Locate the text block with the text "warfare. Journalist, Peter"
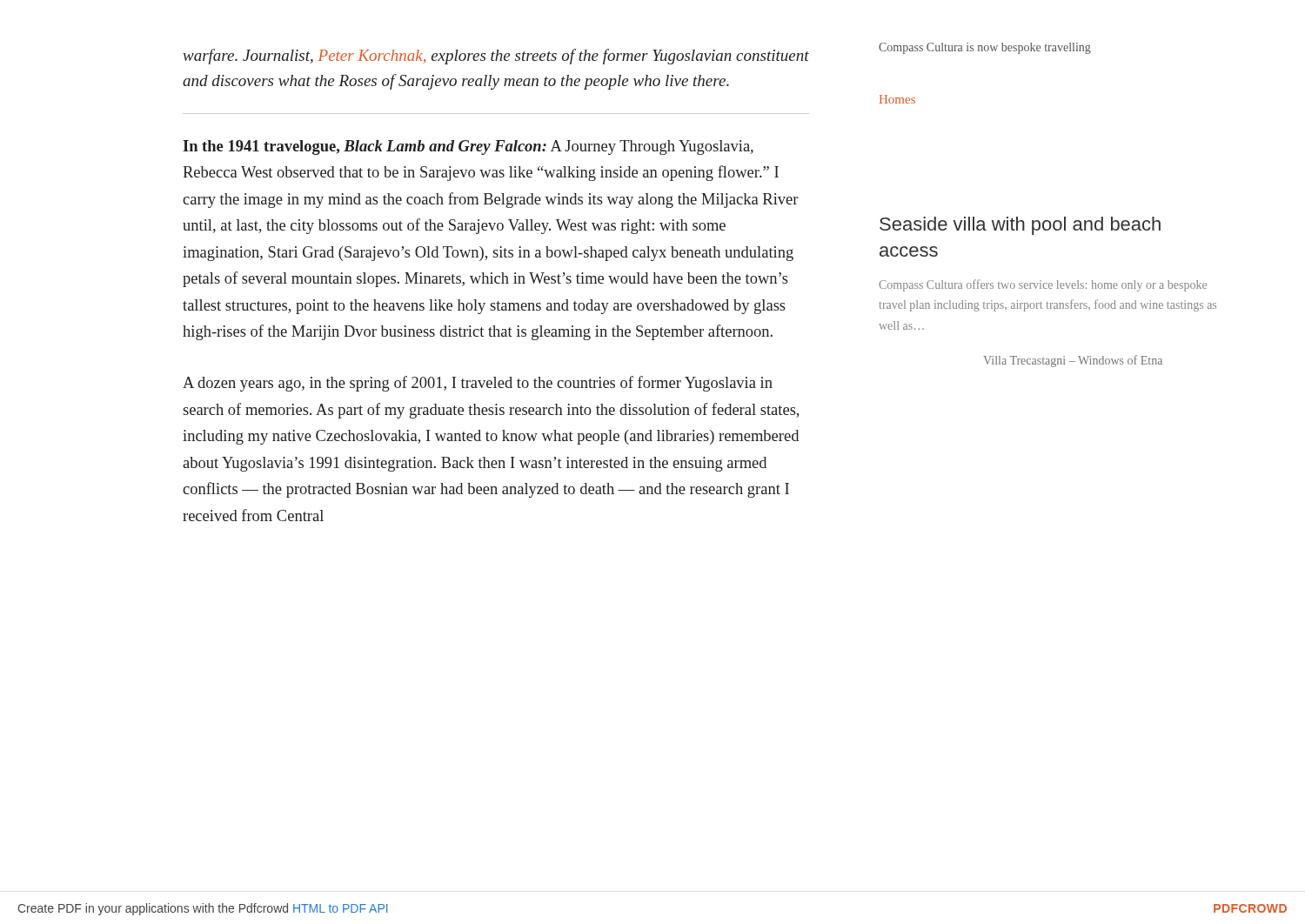Image resolution: width=1305 pixels, height=924 pixels. pos(496,68)
